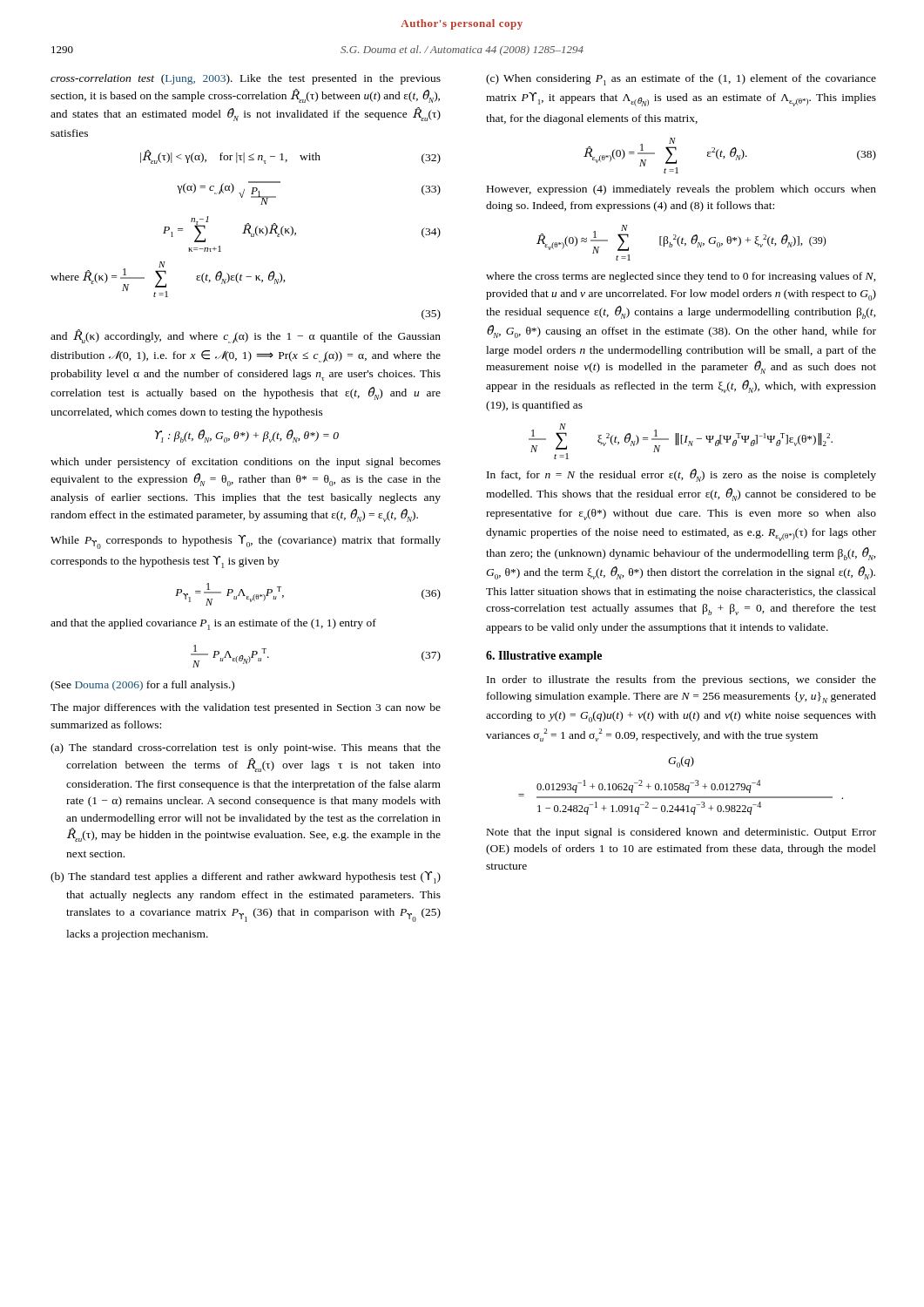This screenshot has height=1307, width=924.
Task: Locate the text "1 N PuΛε(θ̂N)PuT. (37)"
Action: [246, 655]
